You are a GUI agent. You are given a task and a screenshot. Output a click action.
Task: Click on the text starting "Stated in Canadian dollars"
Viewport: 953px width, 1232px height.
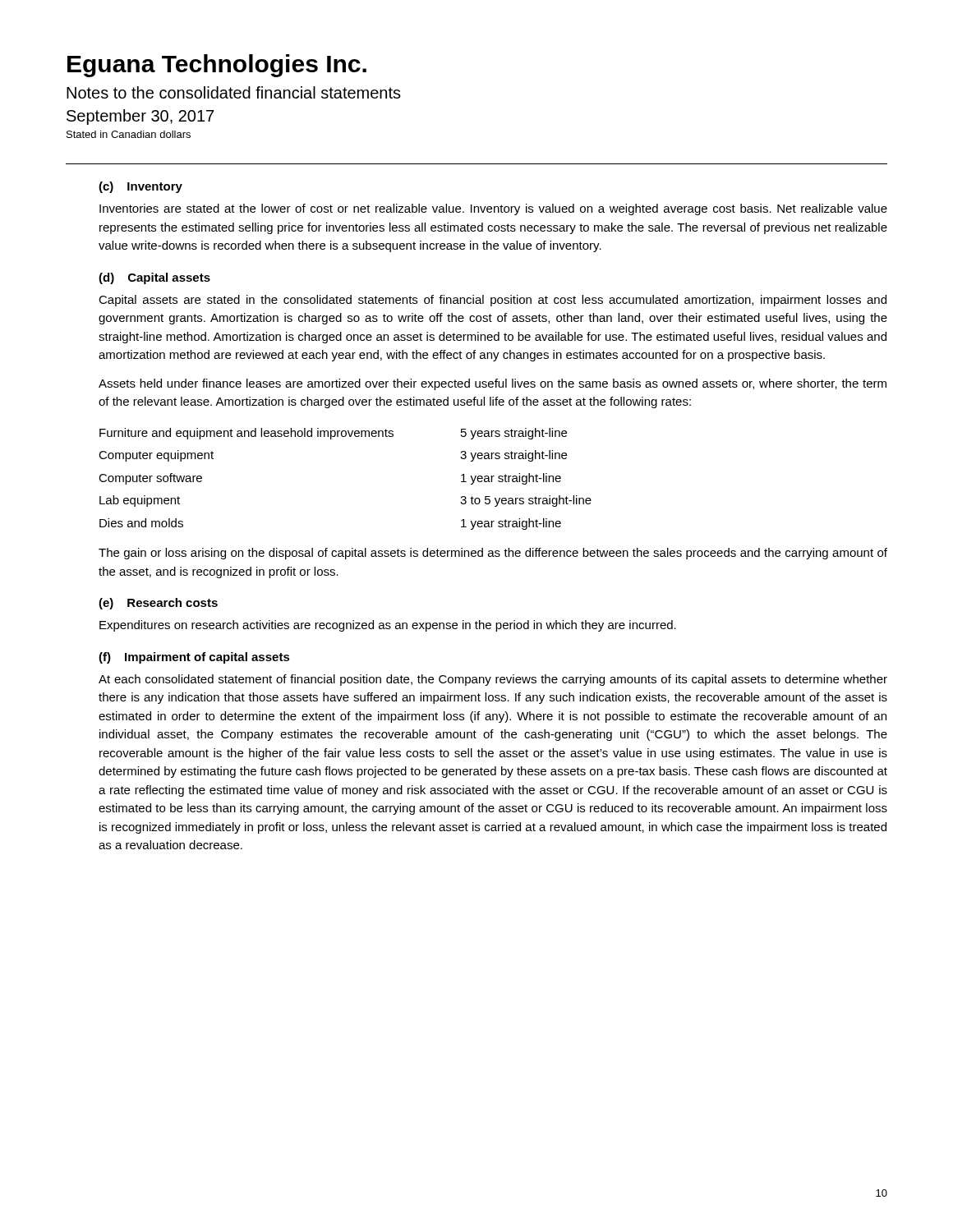[128, 134]
